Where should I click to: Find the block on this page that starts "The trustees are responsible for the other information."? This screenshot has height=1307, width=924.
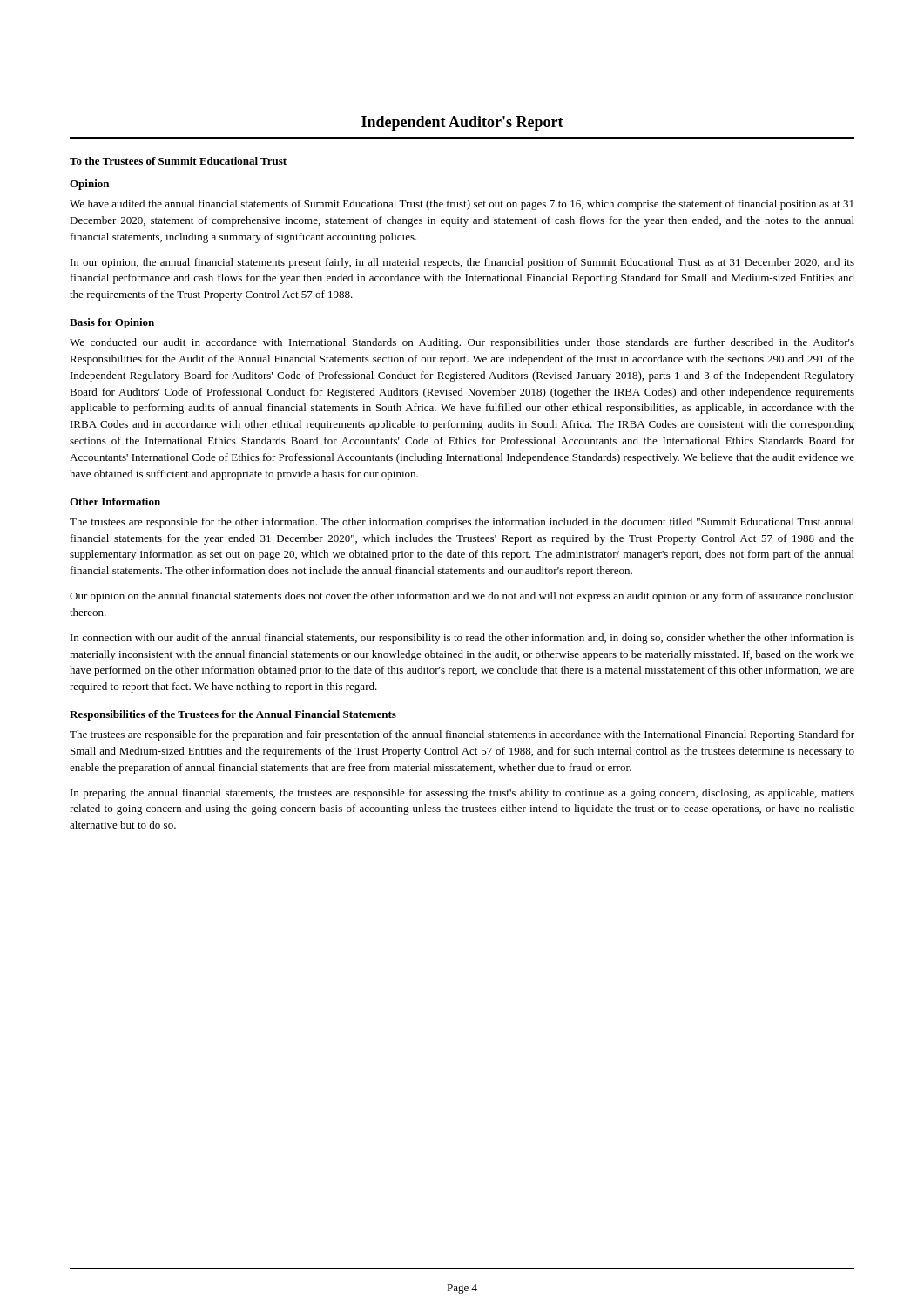coord(462,546)
